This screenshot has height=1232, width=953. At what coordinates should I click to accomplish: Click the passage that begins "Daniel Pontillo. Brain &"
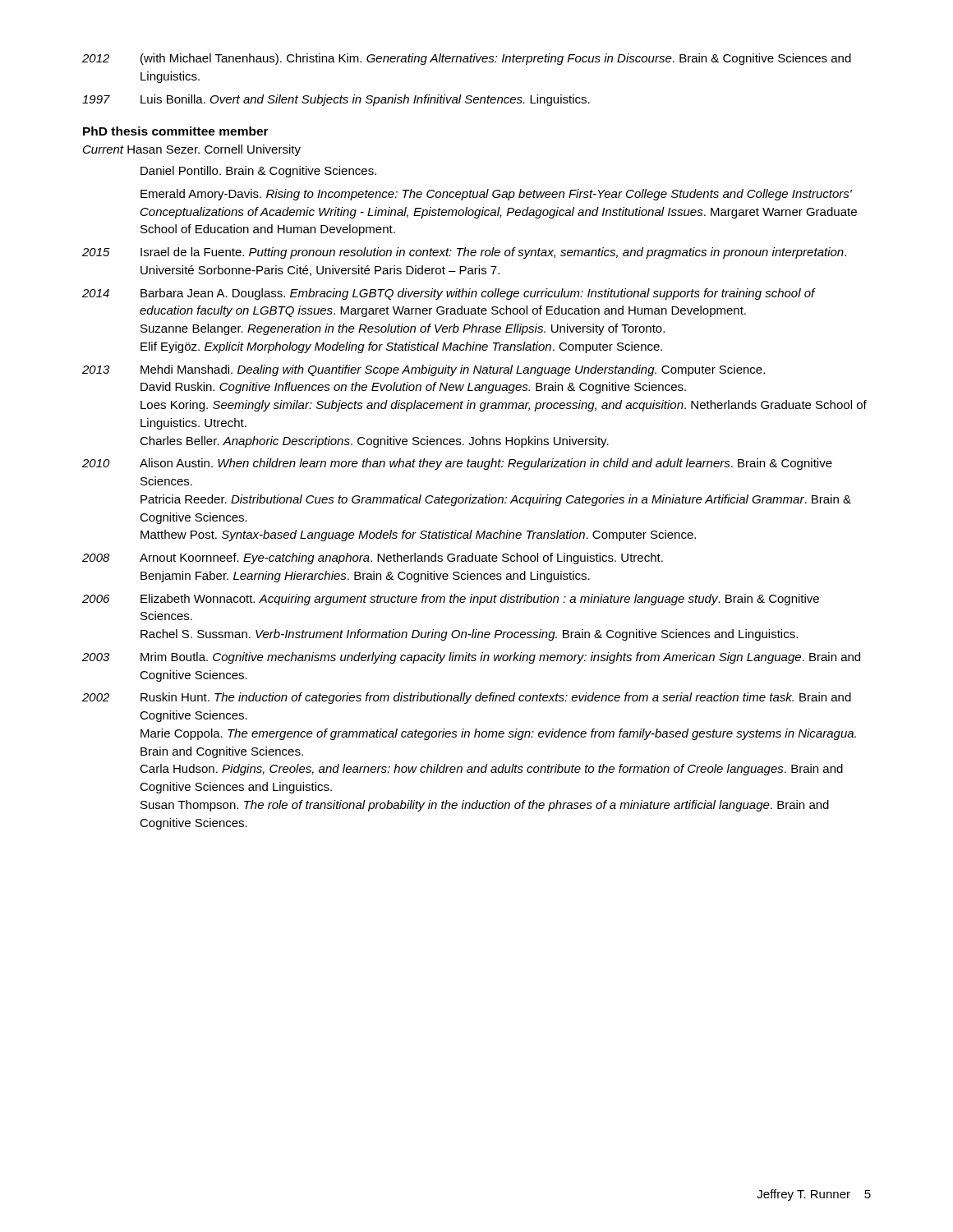[x=259, y=170]
